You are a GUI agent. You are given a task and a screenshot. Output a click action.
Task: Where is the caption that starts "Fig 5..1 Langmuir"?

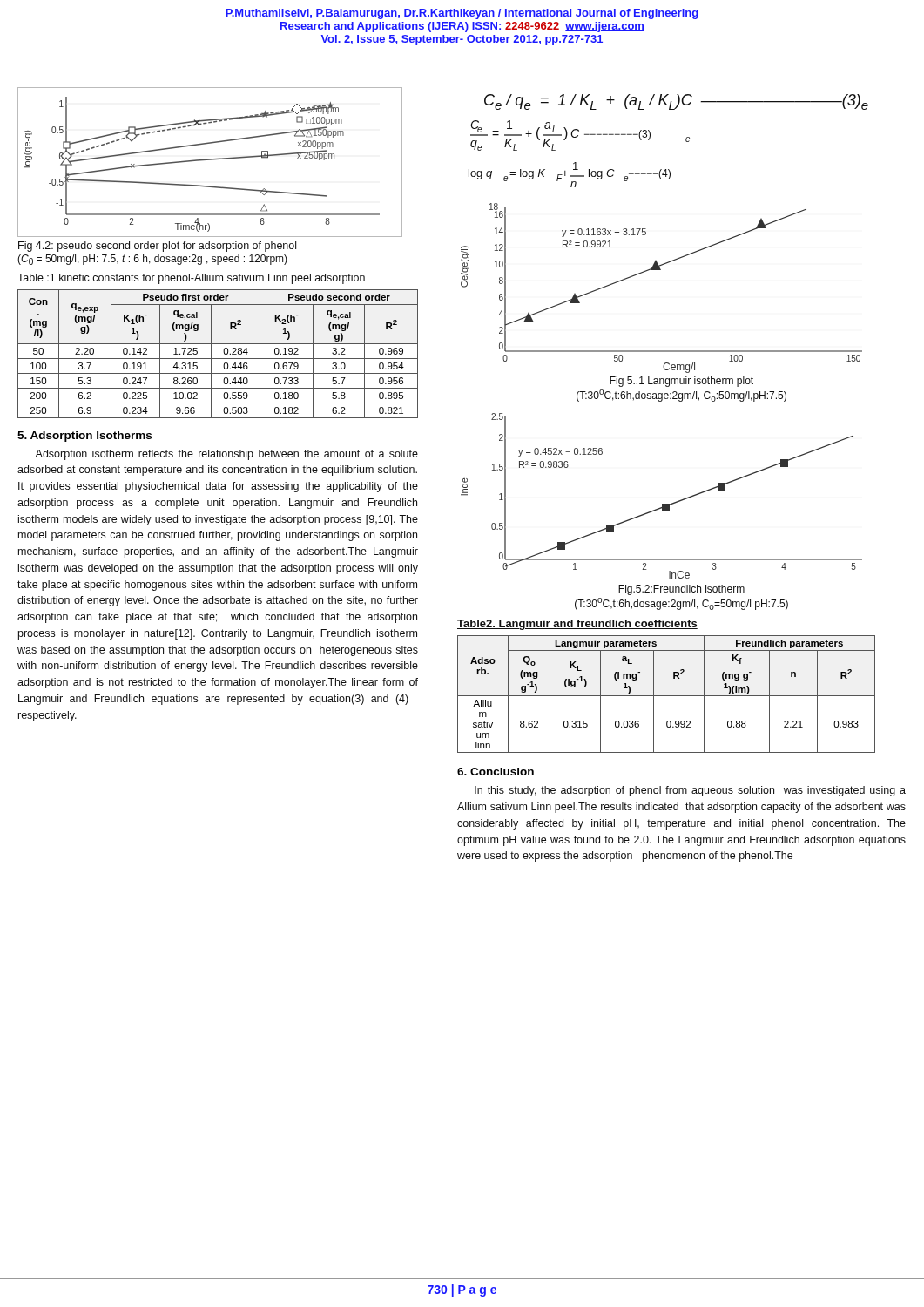coord(681,389)
